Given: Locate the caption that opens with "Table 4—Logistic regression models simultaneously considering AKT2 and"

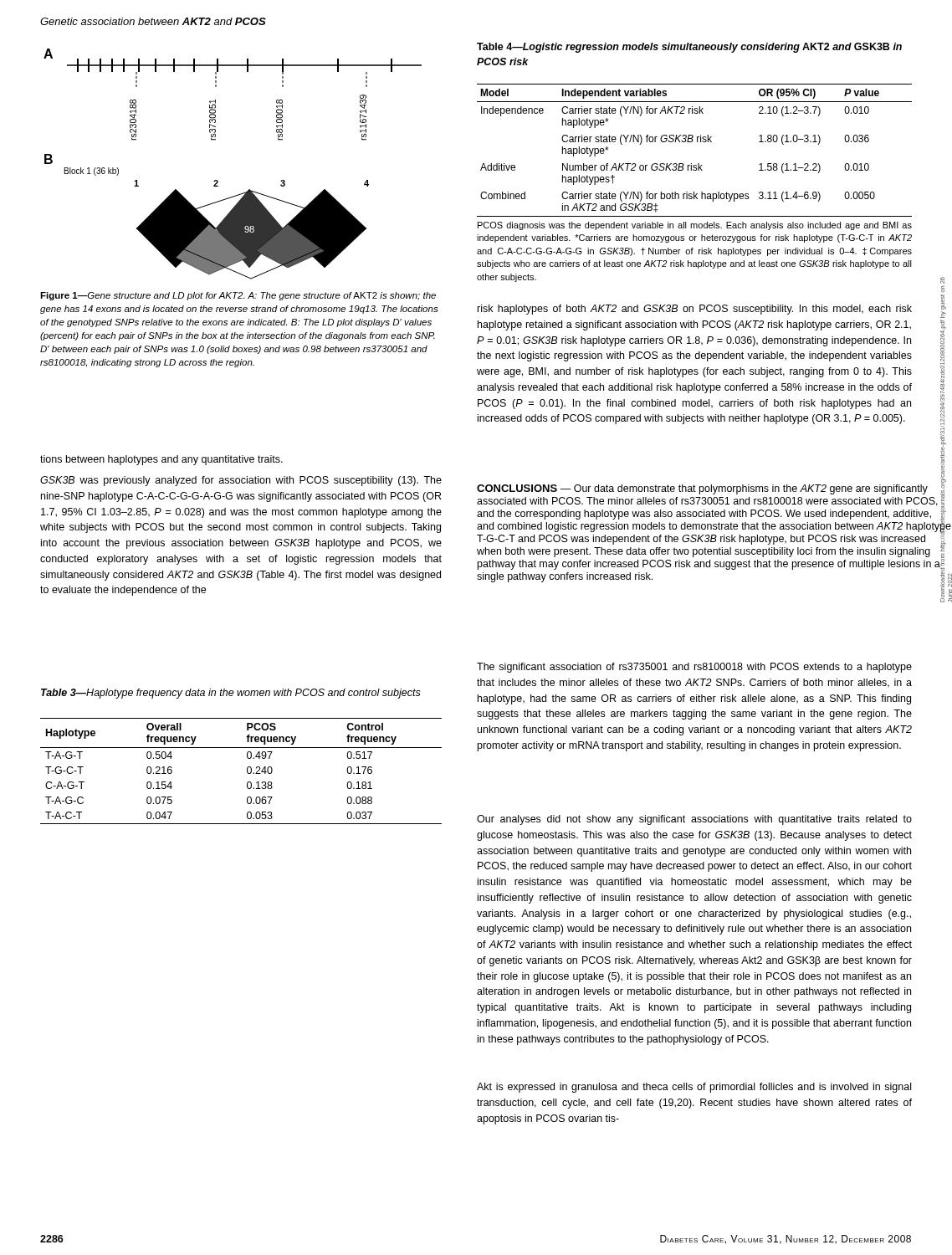Looking at the screenshot, I should click(690, 54).
